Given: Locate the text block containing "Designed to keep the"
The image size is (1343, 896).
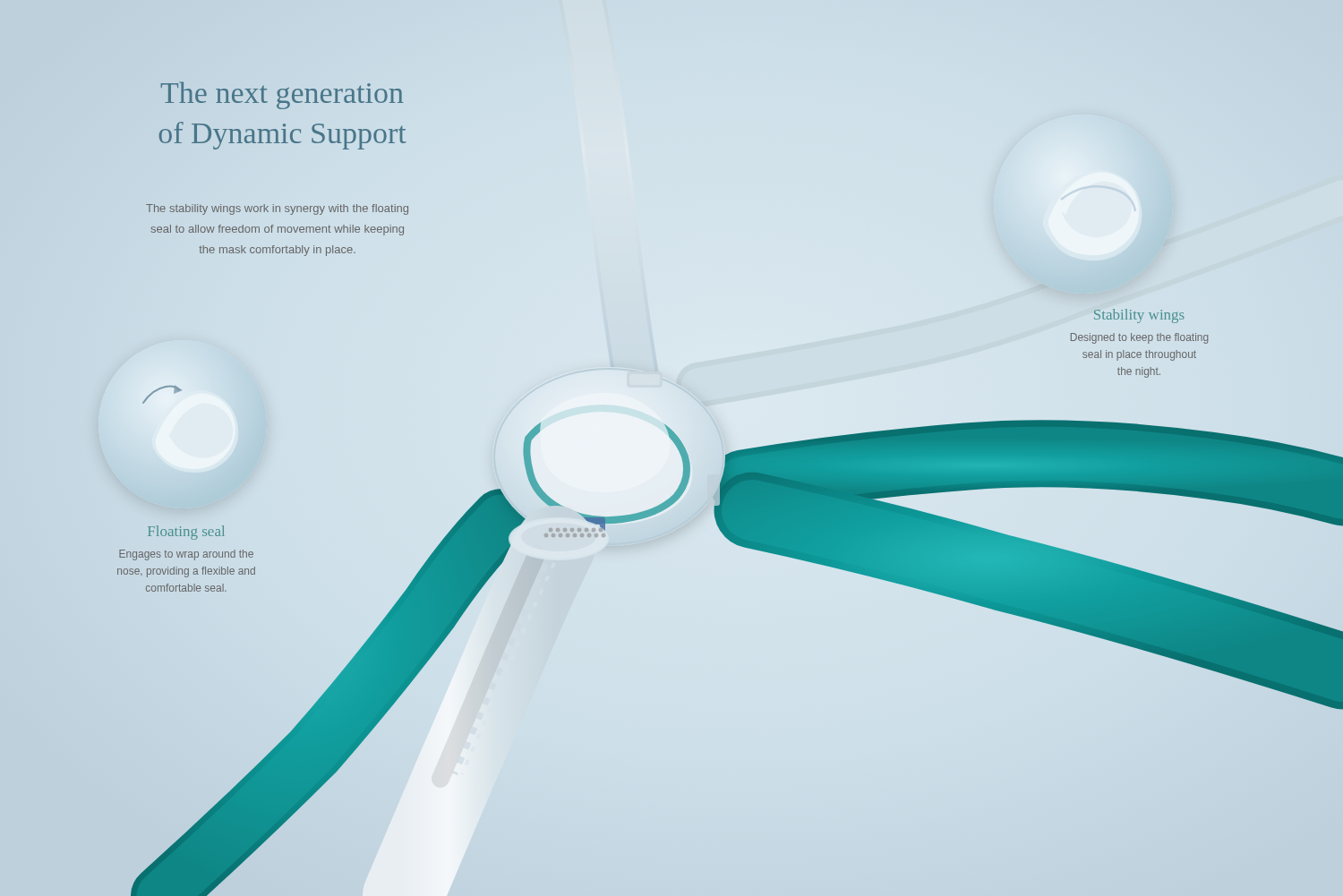Looking at the screenshot, I should (x=1139, y=355).
